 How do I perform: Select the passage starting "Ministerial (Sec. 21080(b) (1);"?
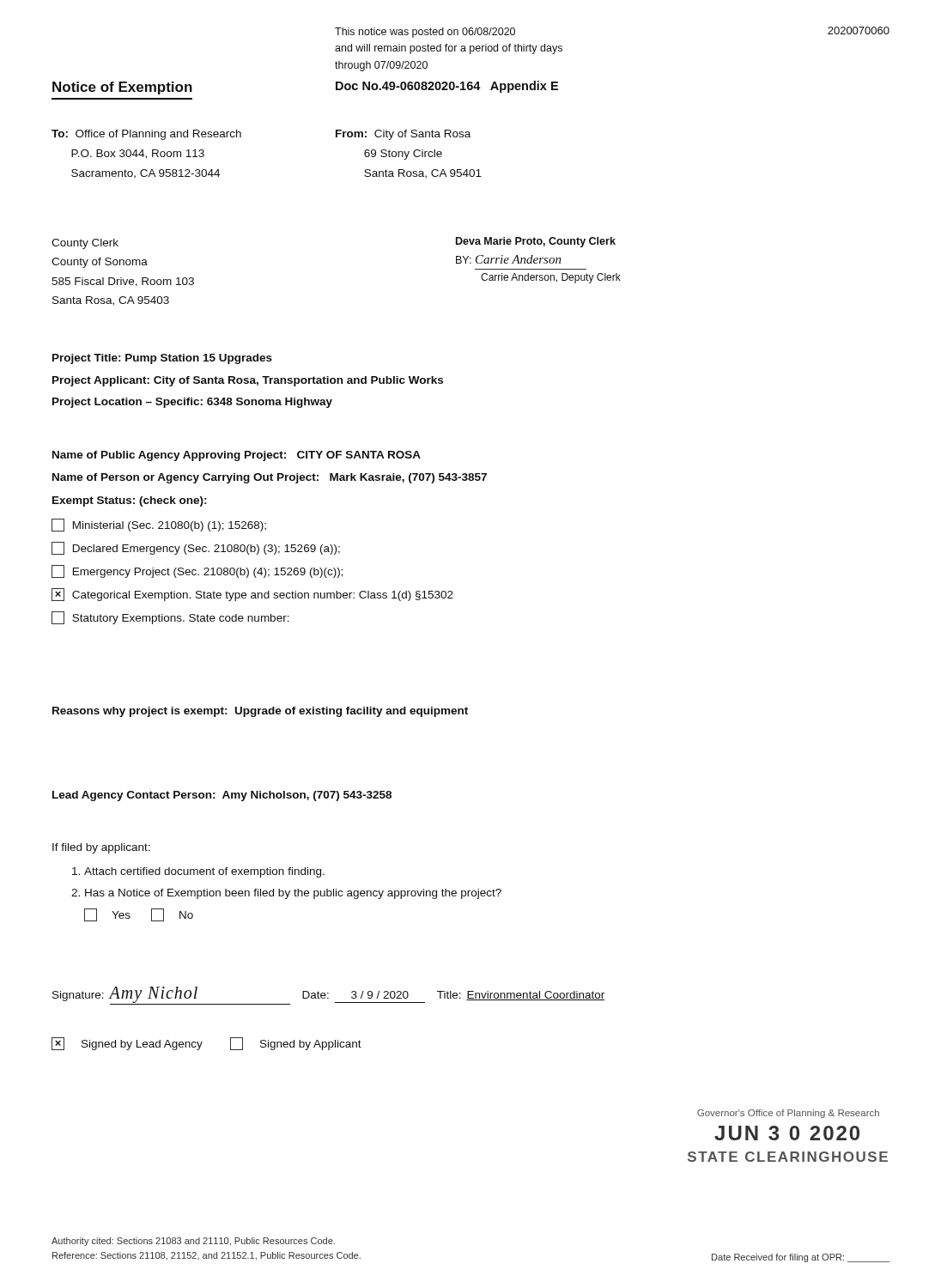click(x=159, y=525)
